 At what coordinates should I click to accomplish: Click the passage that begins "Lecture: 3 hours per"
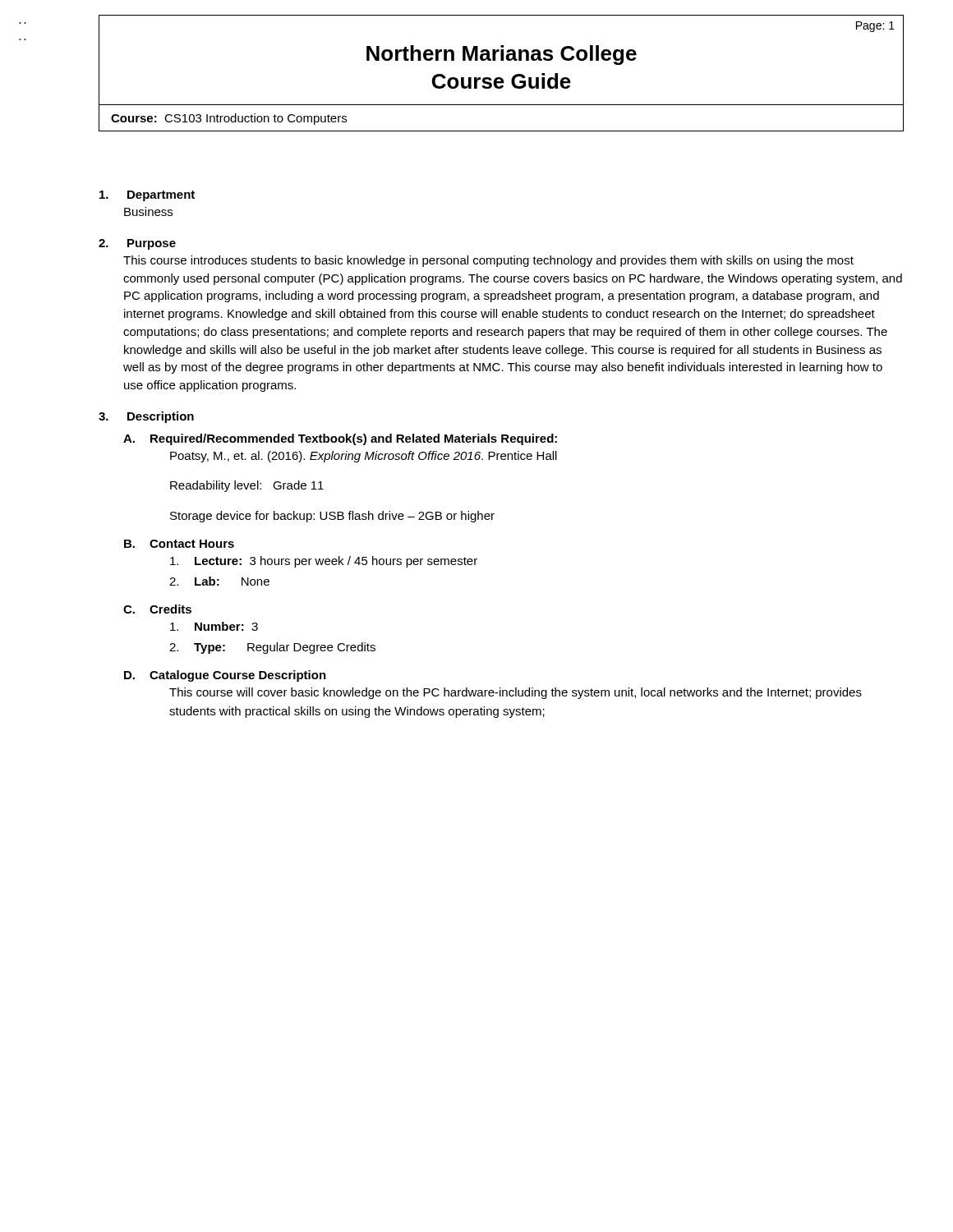pos(323,561)
